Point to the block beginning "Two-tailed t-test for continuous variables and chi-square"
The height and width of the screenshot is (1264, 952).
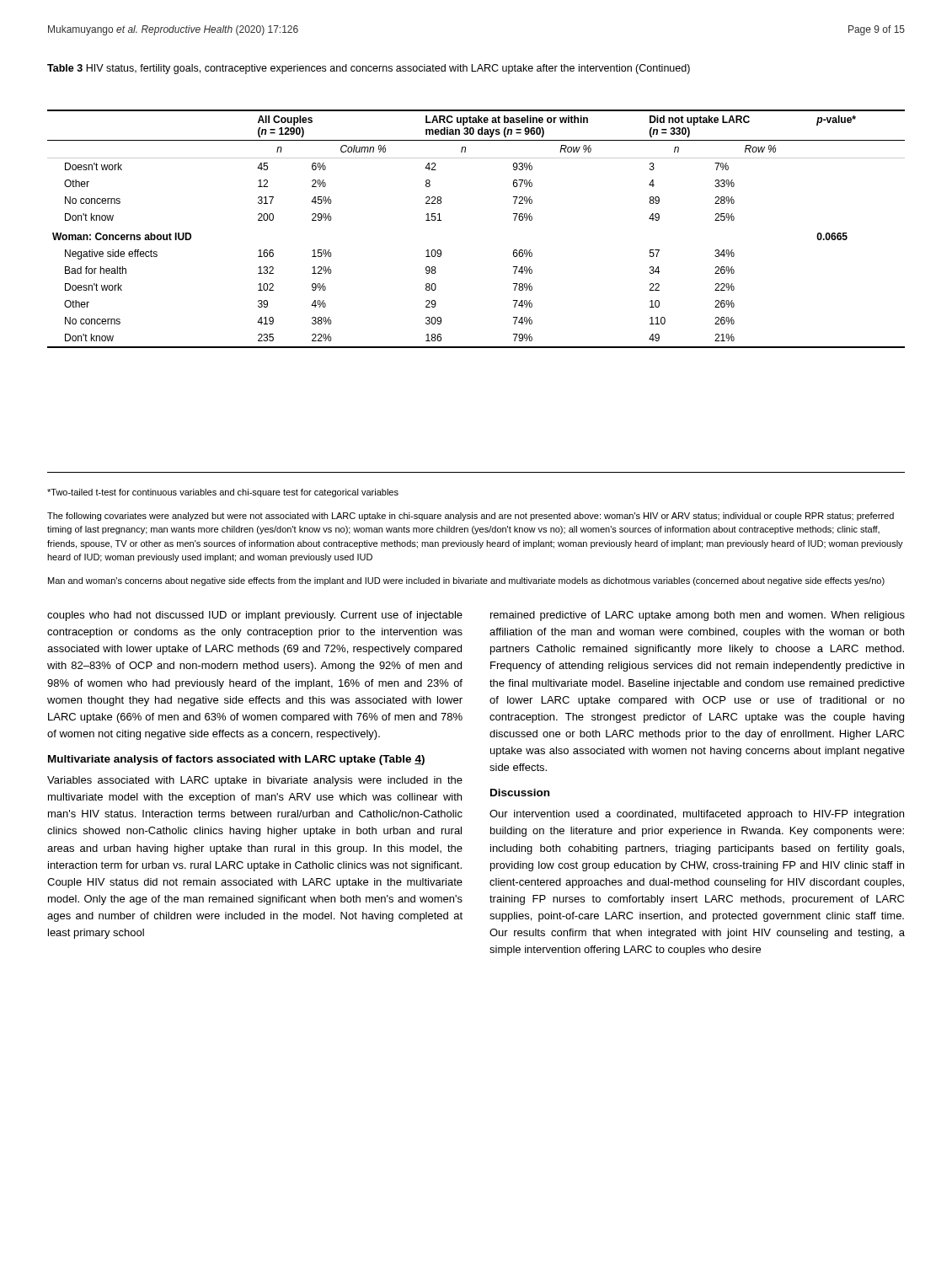tap(476, 536)
